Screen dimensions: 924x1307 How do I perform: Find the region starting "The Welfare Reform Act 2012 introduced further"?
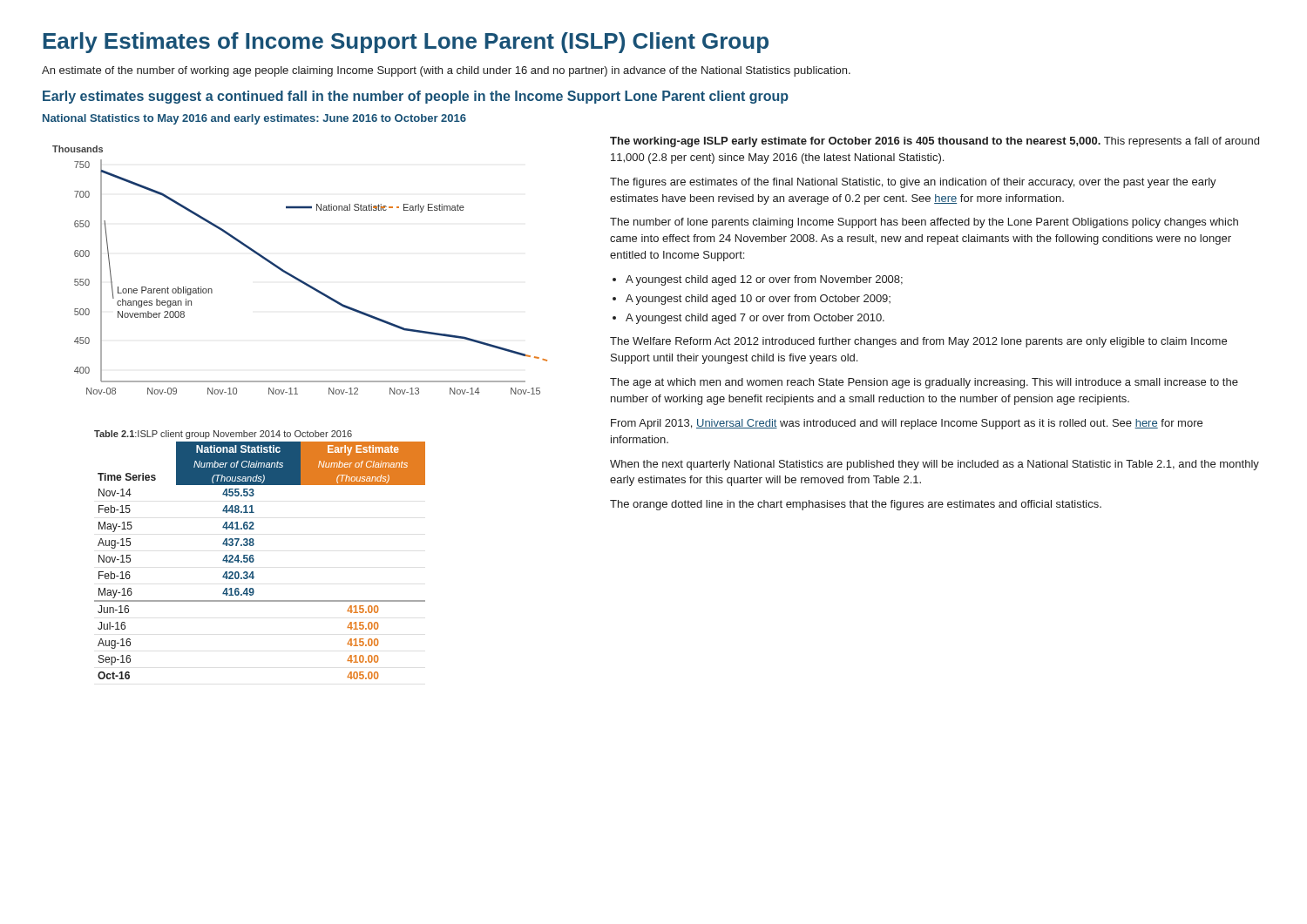919,350
